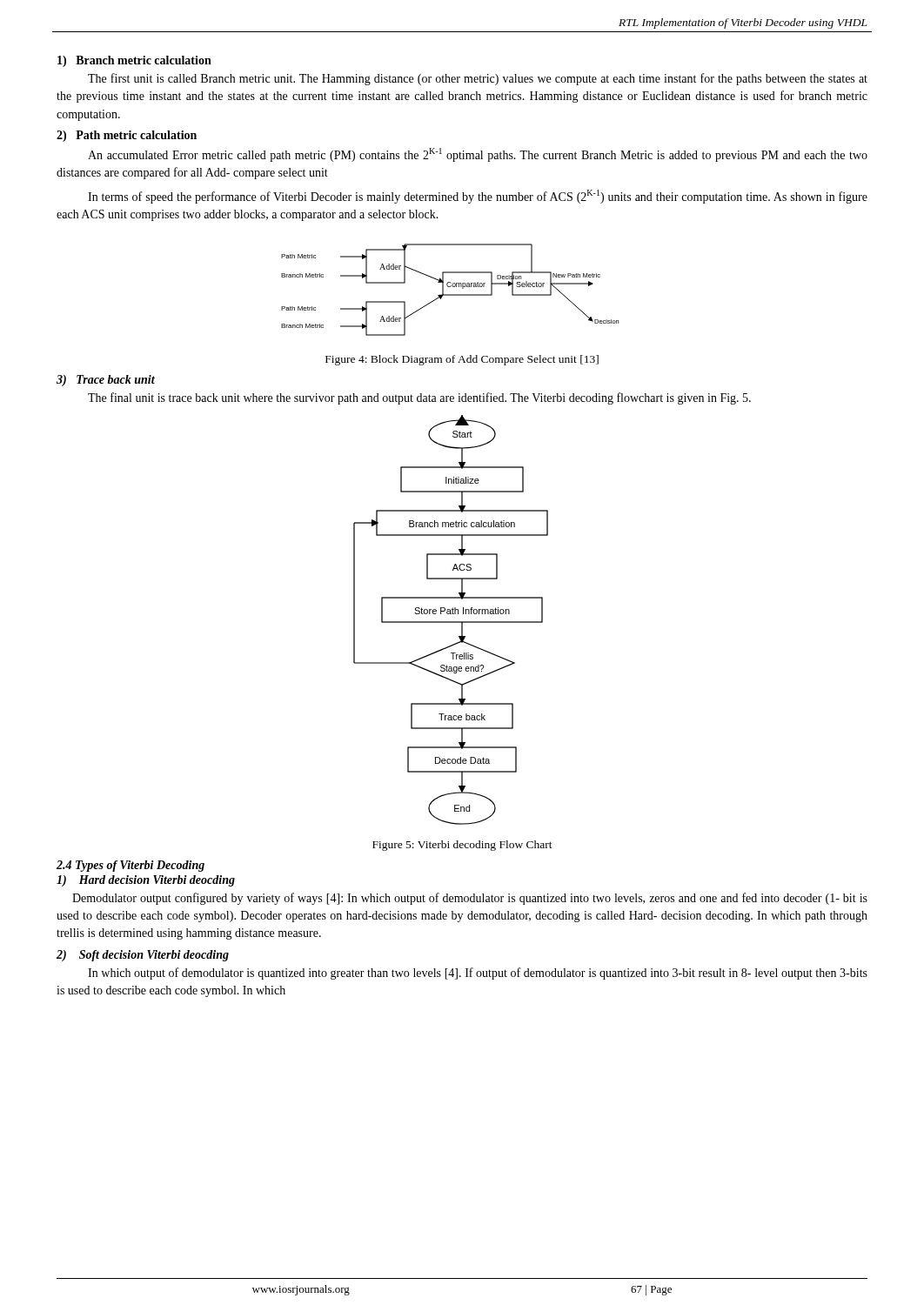Screen dimensions: 1305x924
Task: Locate the block of text that opens with "In which output of demodulator is quantized into"
Action: coord(462,982)
